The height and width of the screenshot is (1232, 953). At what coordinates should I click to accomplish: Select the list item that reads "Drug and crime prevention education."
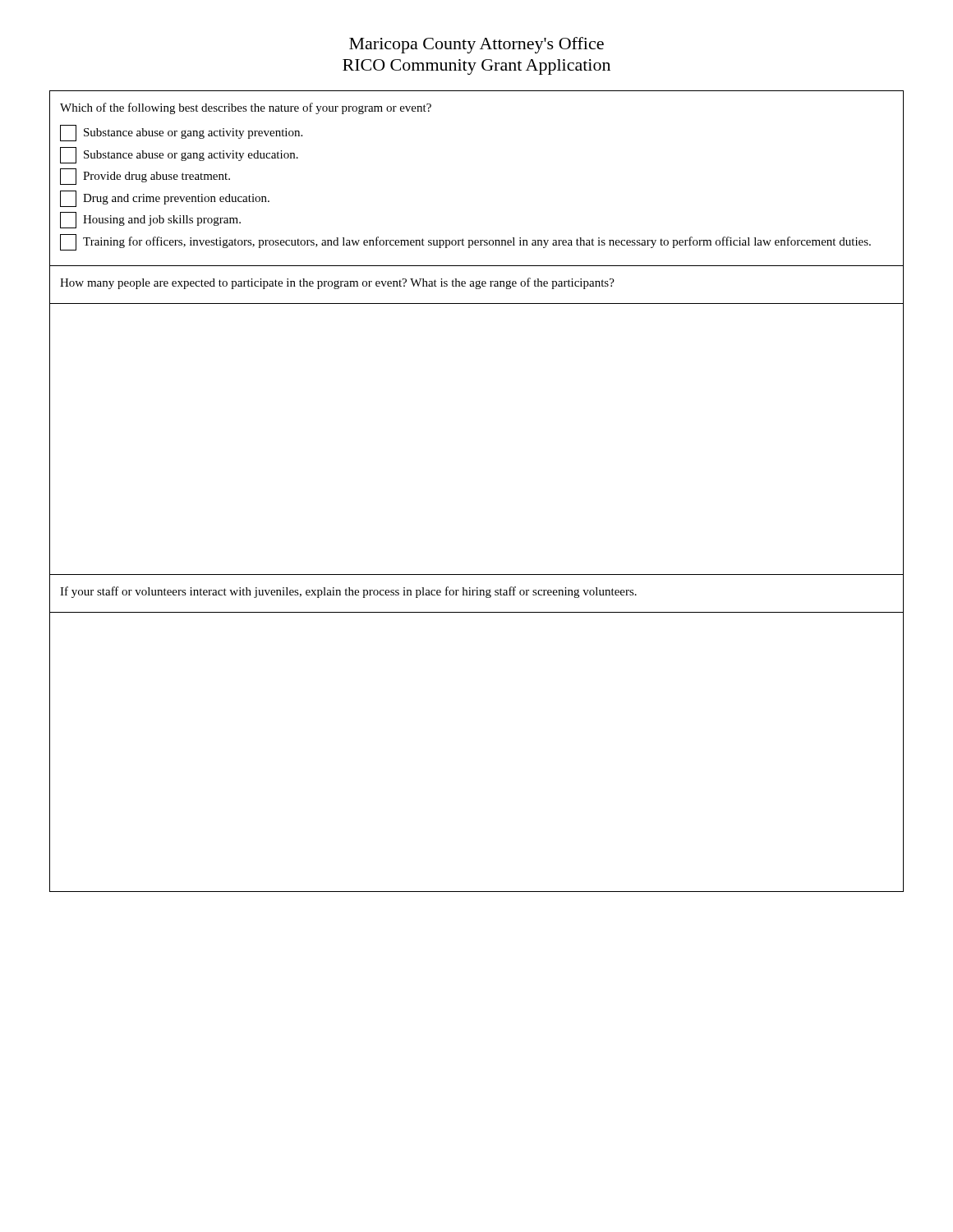click(165, 199)
